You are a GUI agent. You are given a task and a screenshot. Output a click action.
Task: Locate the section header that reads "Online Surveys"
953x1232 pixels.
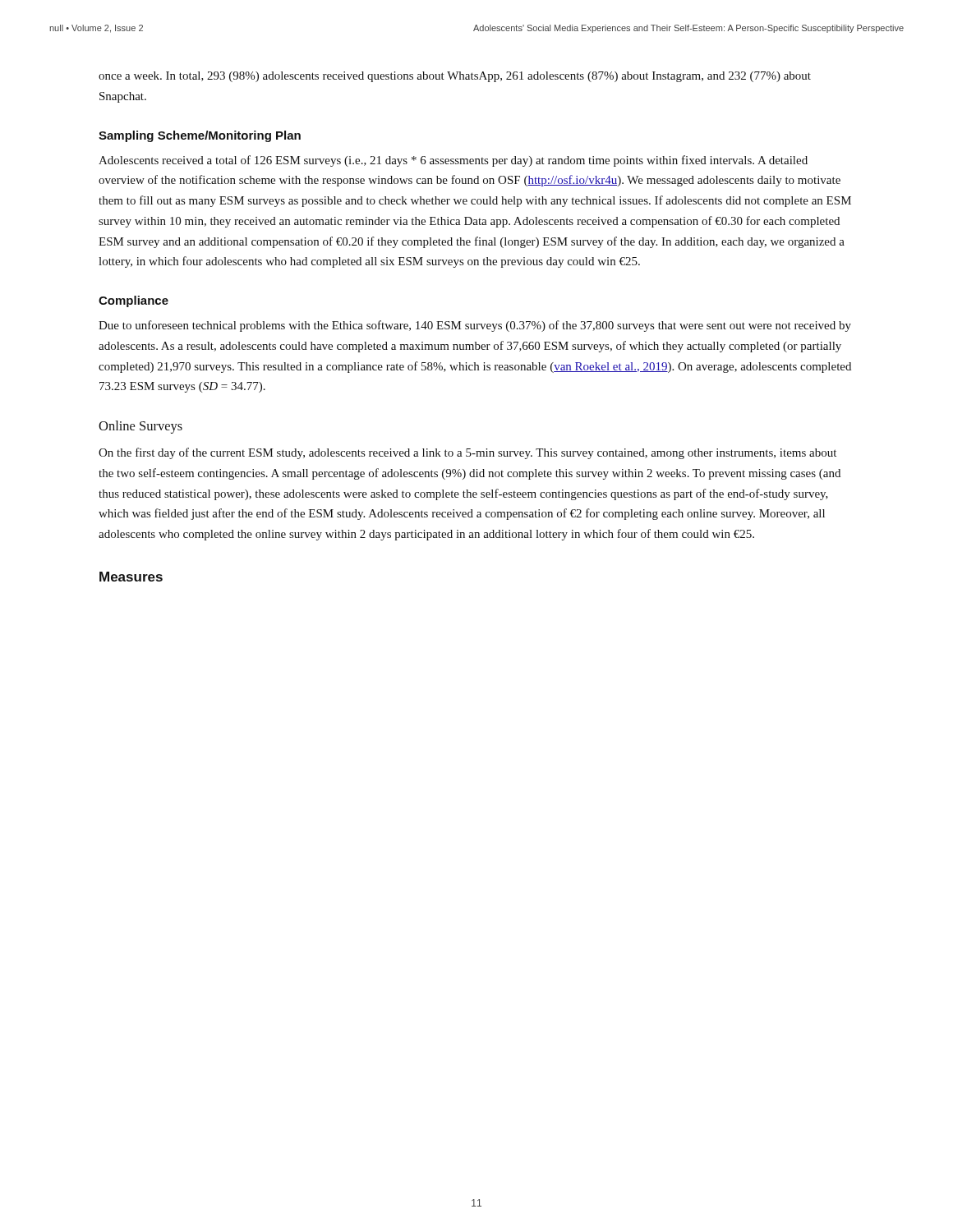click(141, 426)
